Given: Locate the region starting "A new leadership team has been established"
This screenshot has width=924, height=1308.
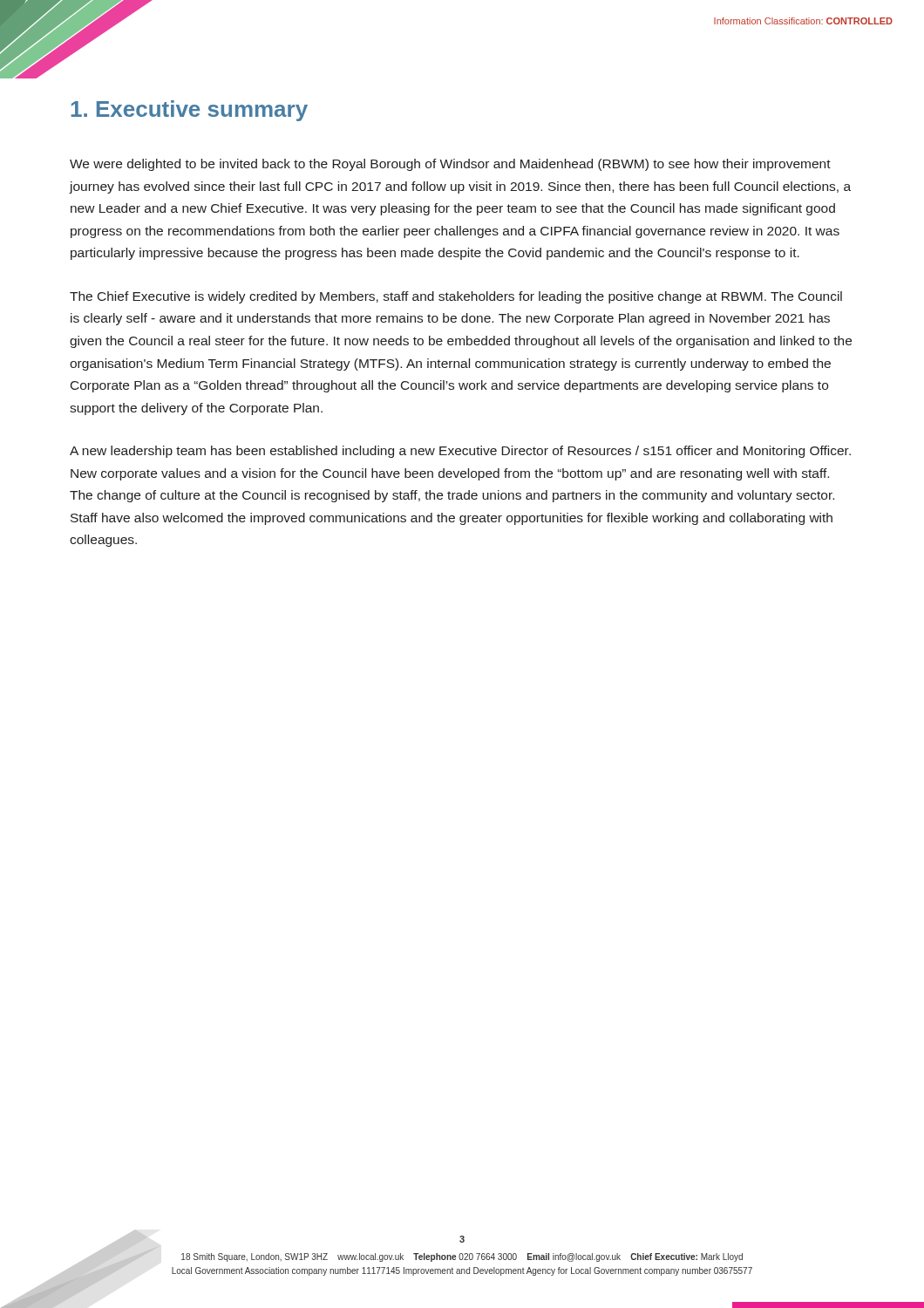Looking at the screenshot, I should coord(461,495).
